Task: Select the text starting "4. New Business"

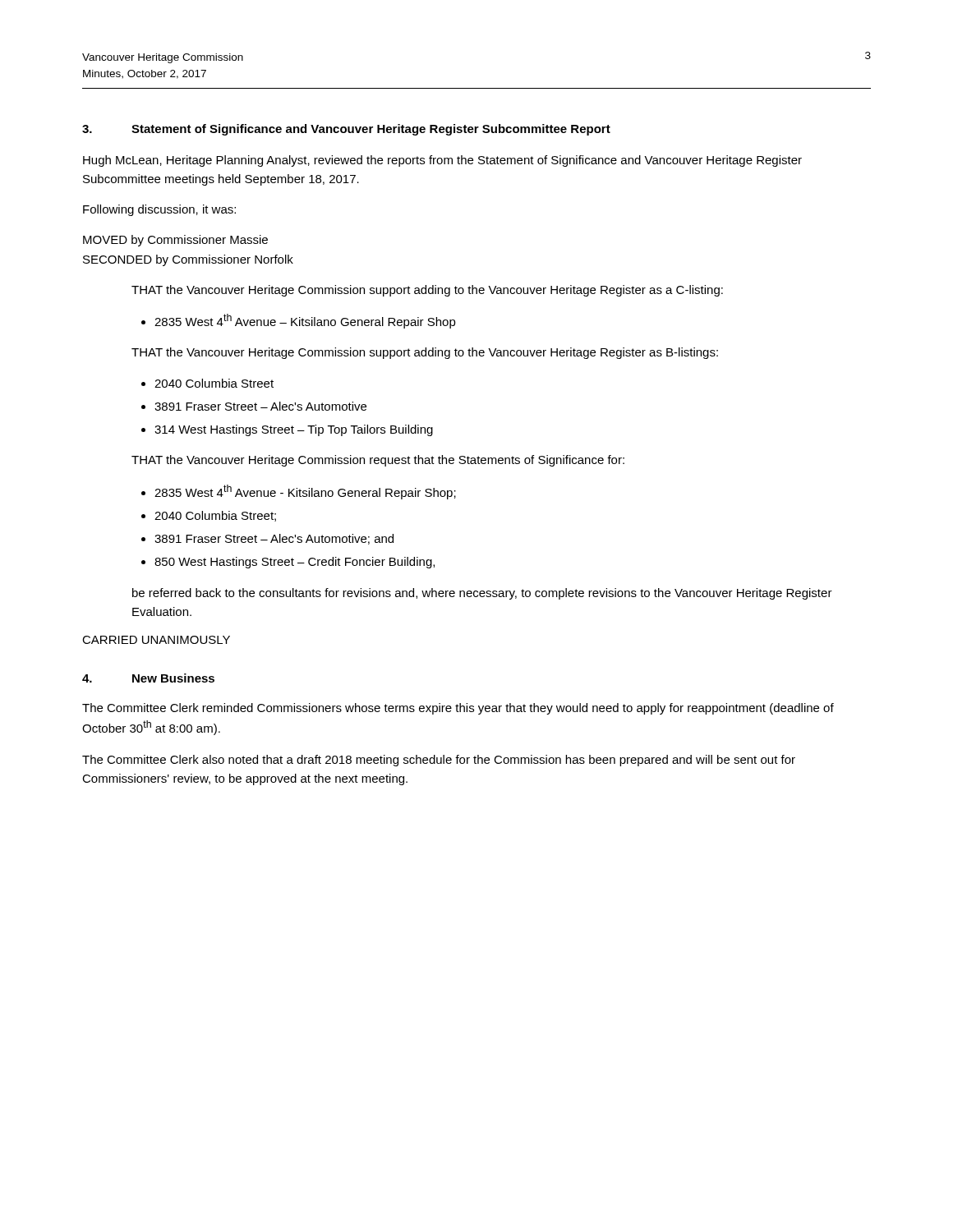Action: point(149,678)
